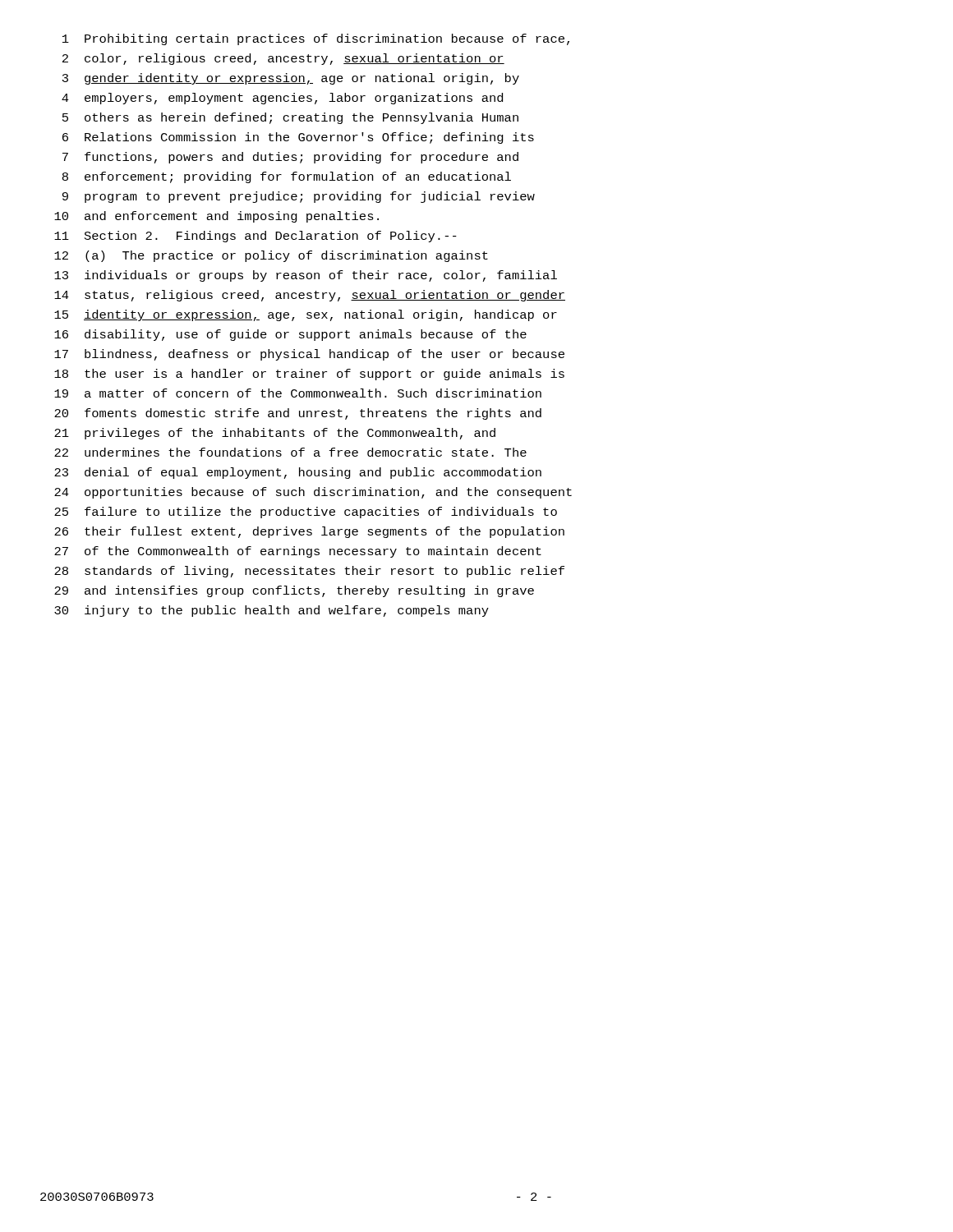The width and height of the screenshot is (953, 1232).
Task: Click on the block starting "4employers, employment agencies, labor organizations and"
Action: coord(272,99)
